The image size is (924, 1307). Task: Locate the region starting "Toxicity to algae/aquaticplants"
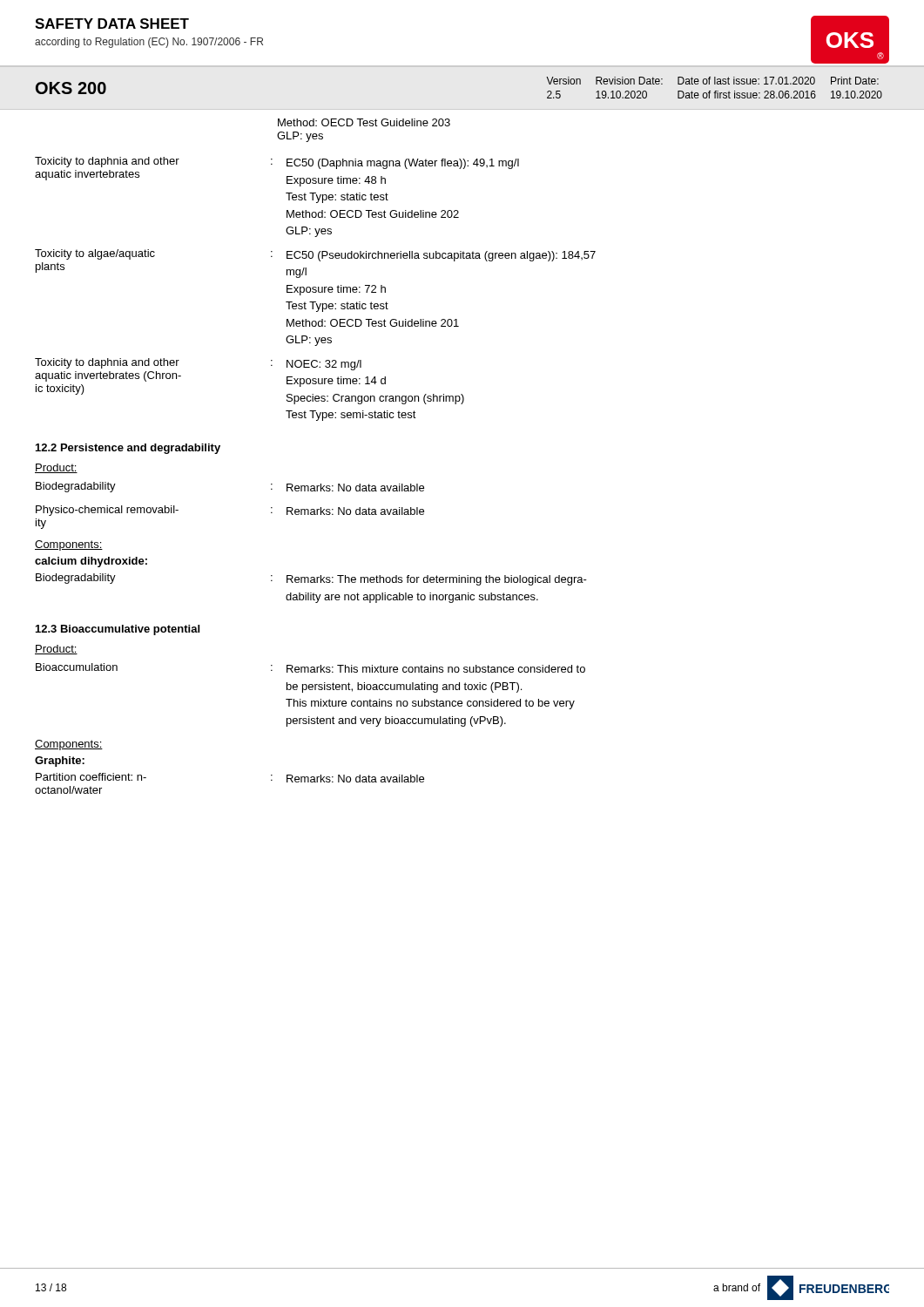tap(315, 298)
